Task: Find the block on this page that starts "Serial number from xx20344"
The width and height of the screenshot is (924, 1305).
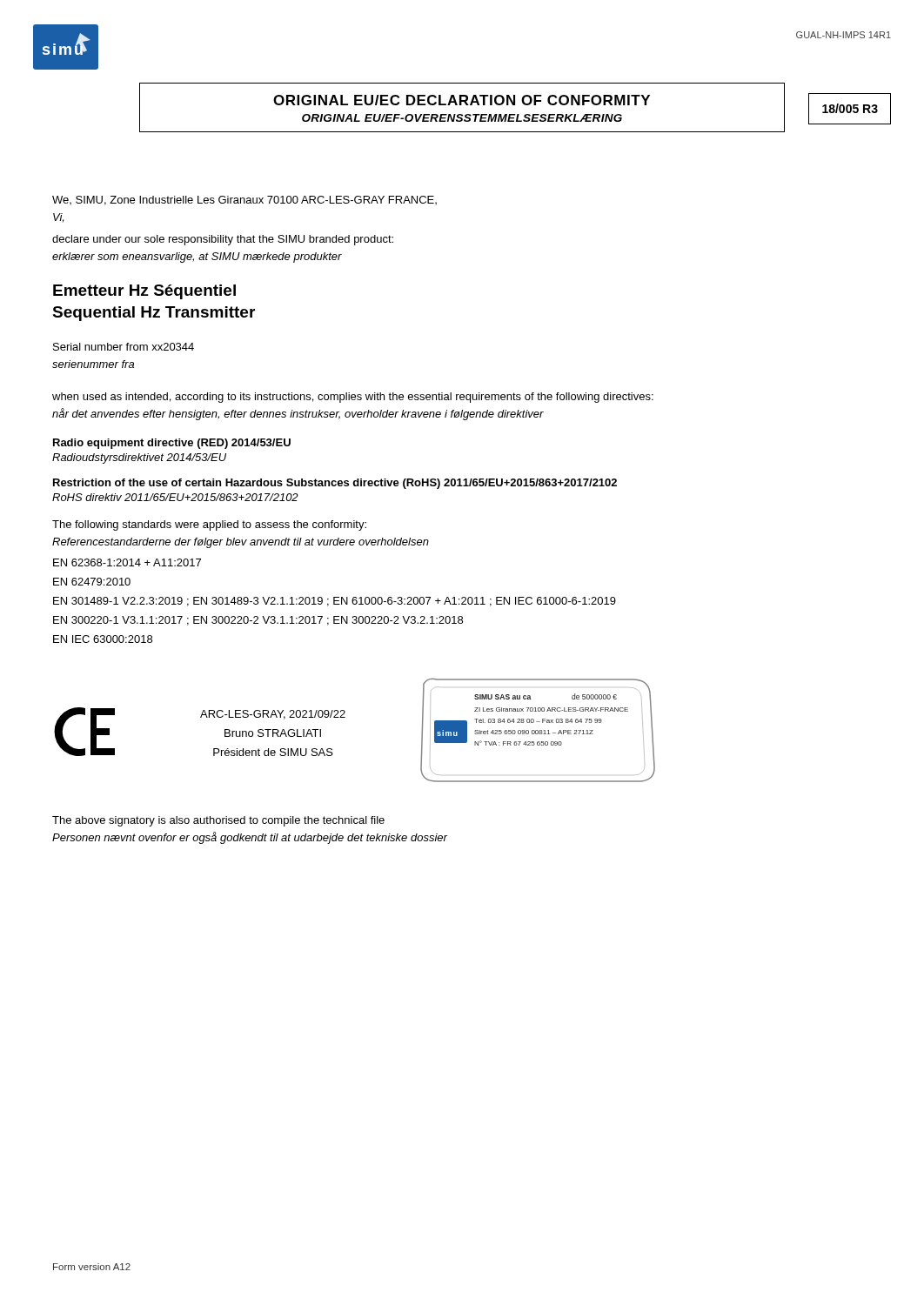Action: (123, 355)
